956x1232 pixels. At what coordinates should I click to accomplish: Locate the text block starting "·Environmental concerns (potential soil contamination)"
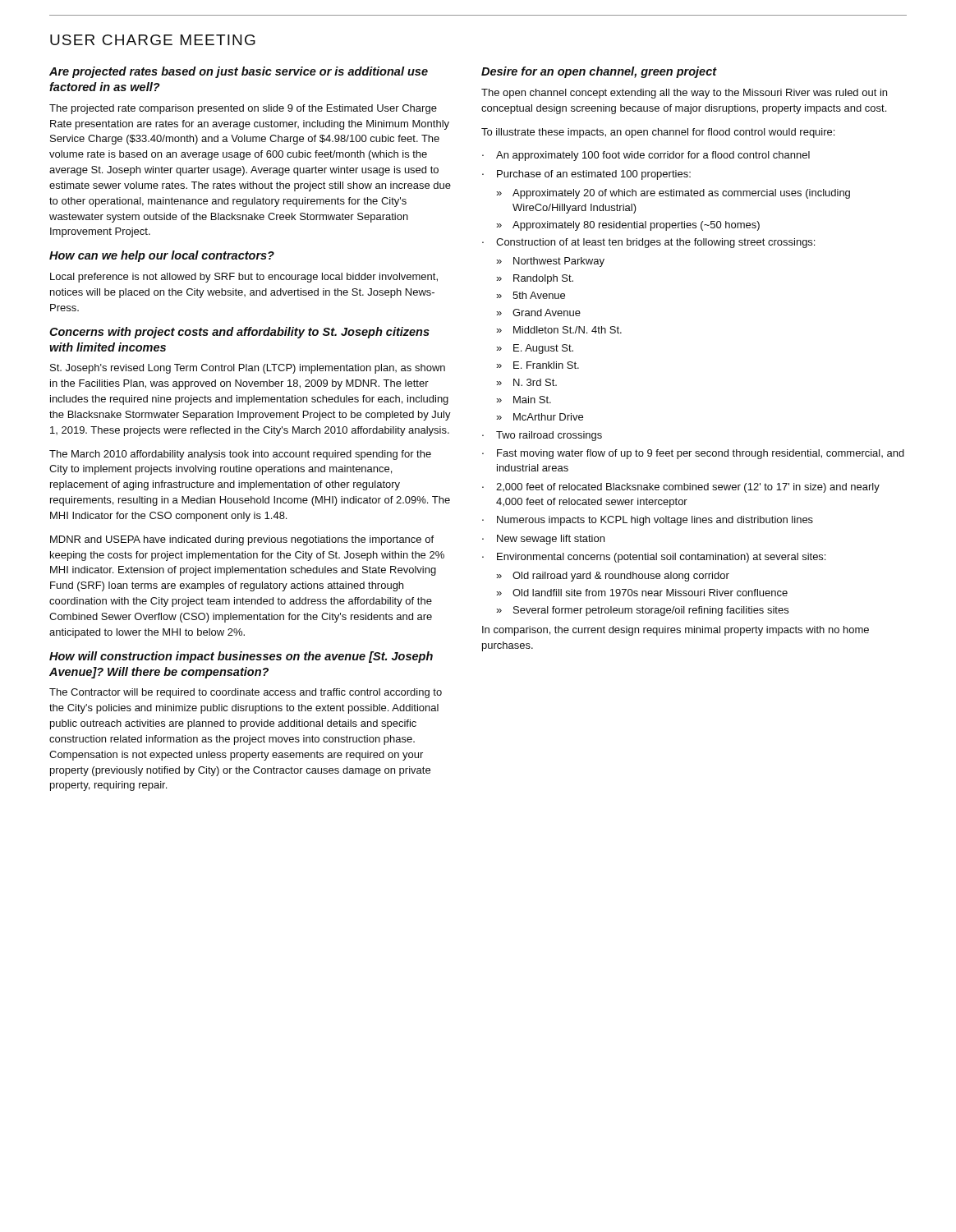coord(694,584)
